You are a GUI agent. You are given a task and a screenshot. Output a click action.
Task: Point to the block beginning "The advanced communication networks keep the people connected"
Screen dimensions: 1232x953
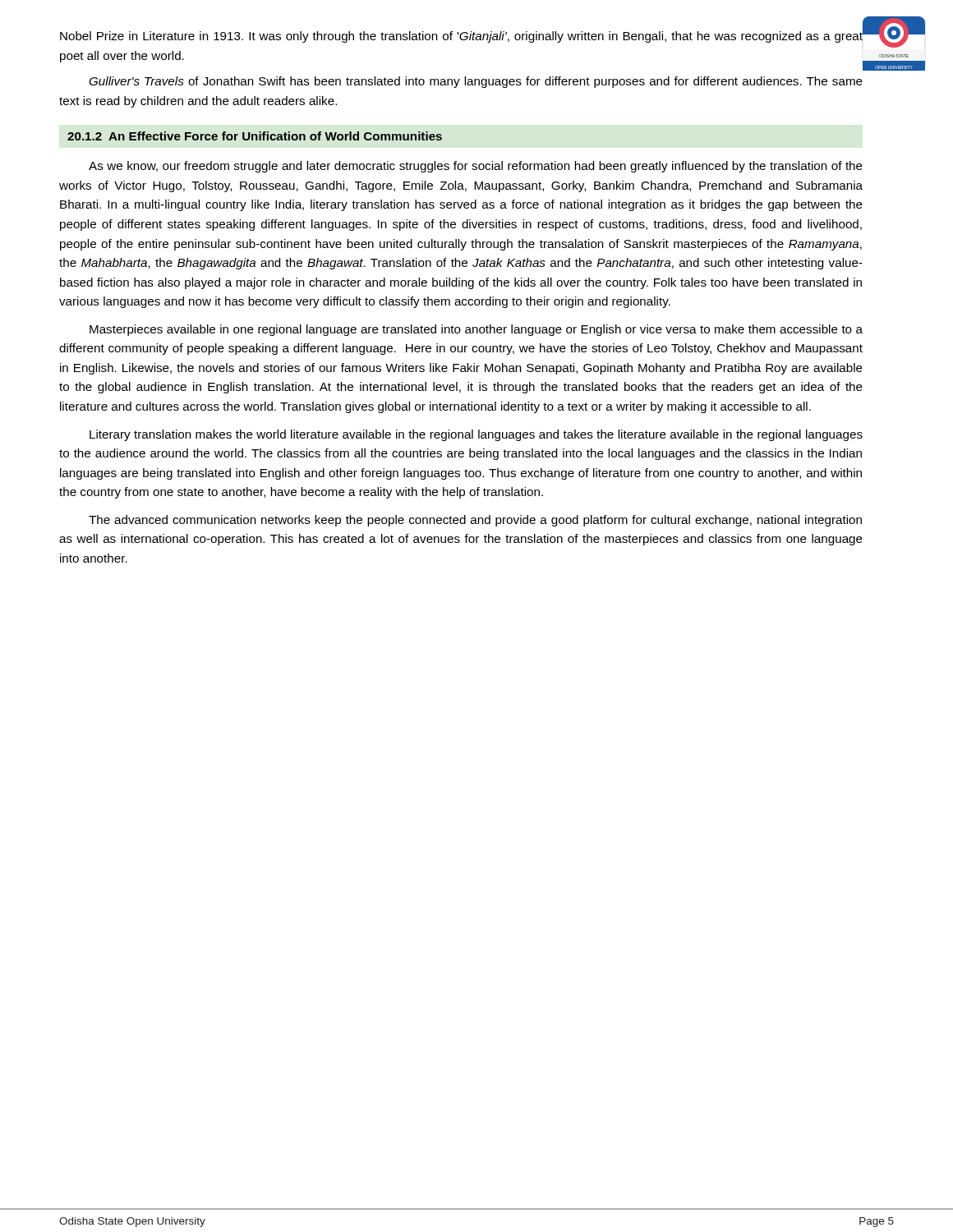click(x=461, y=539)
